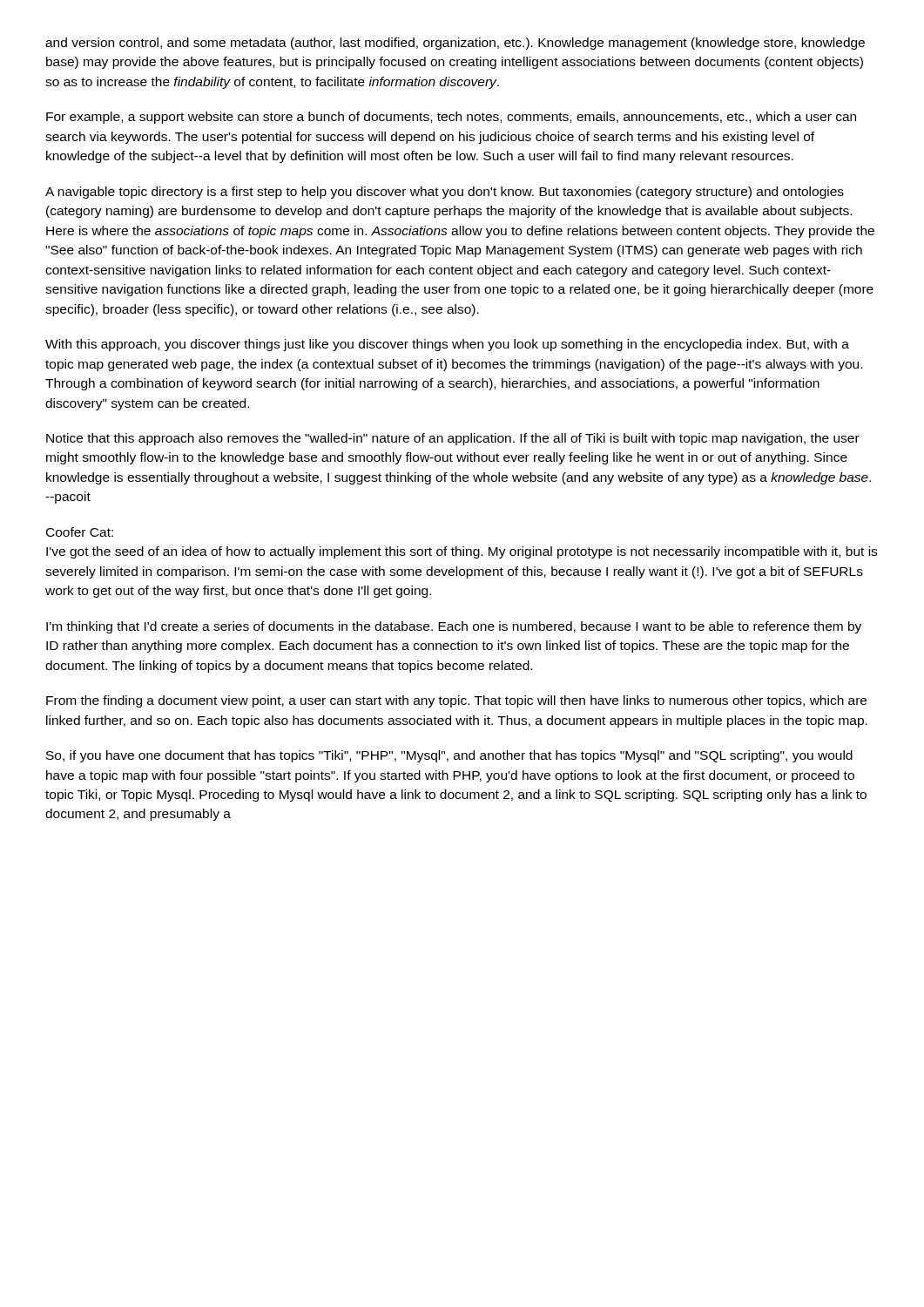Select the region starting "A navigable topic directory is a first"
The width and height of the screenshot is (924, 1307).
(460, 250)
